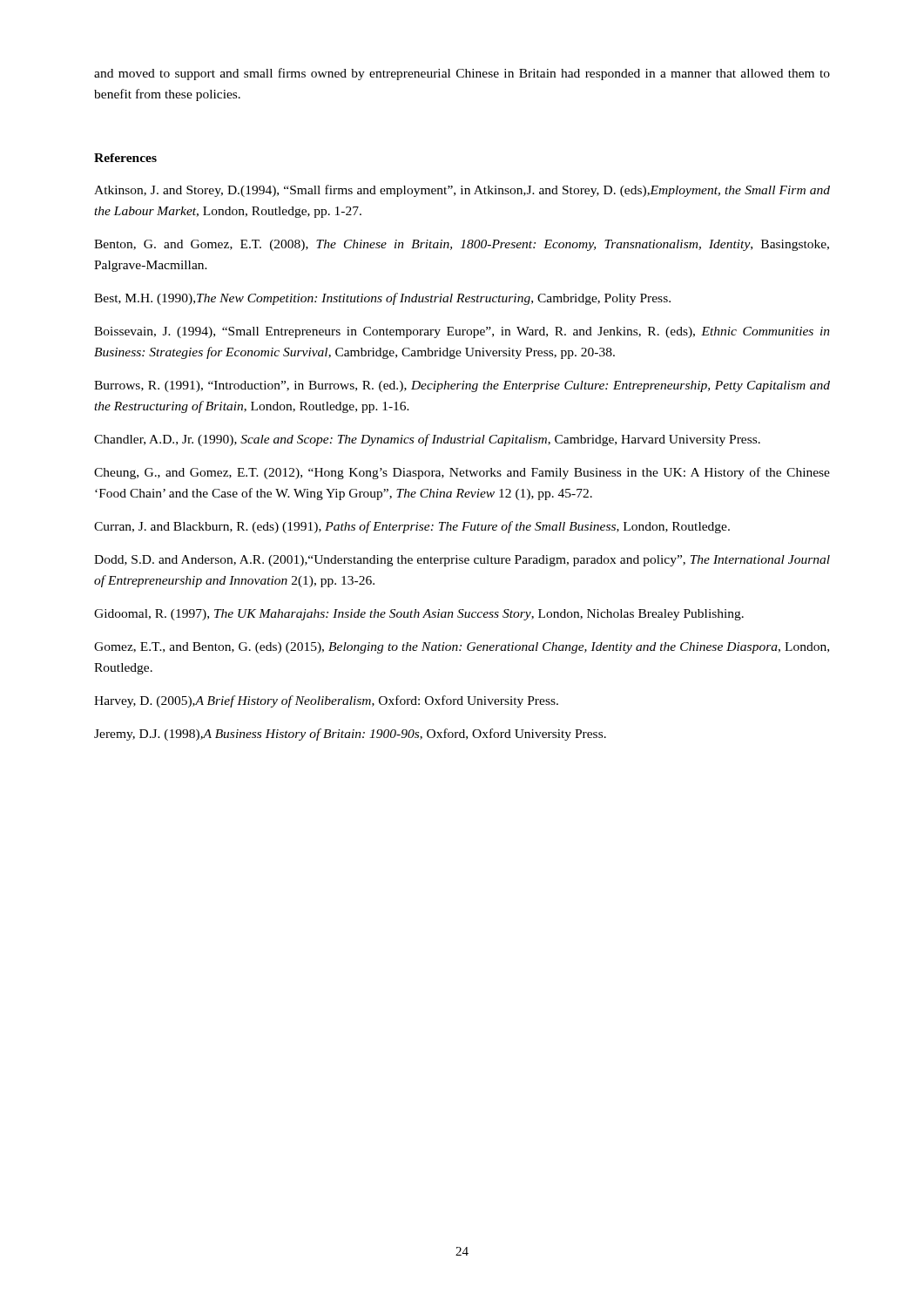The image size is (924, 1307).
Task: Point to the text starting "Benton, G. and Gomez, E.T. (2008),"
Action: 462,254
